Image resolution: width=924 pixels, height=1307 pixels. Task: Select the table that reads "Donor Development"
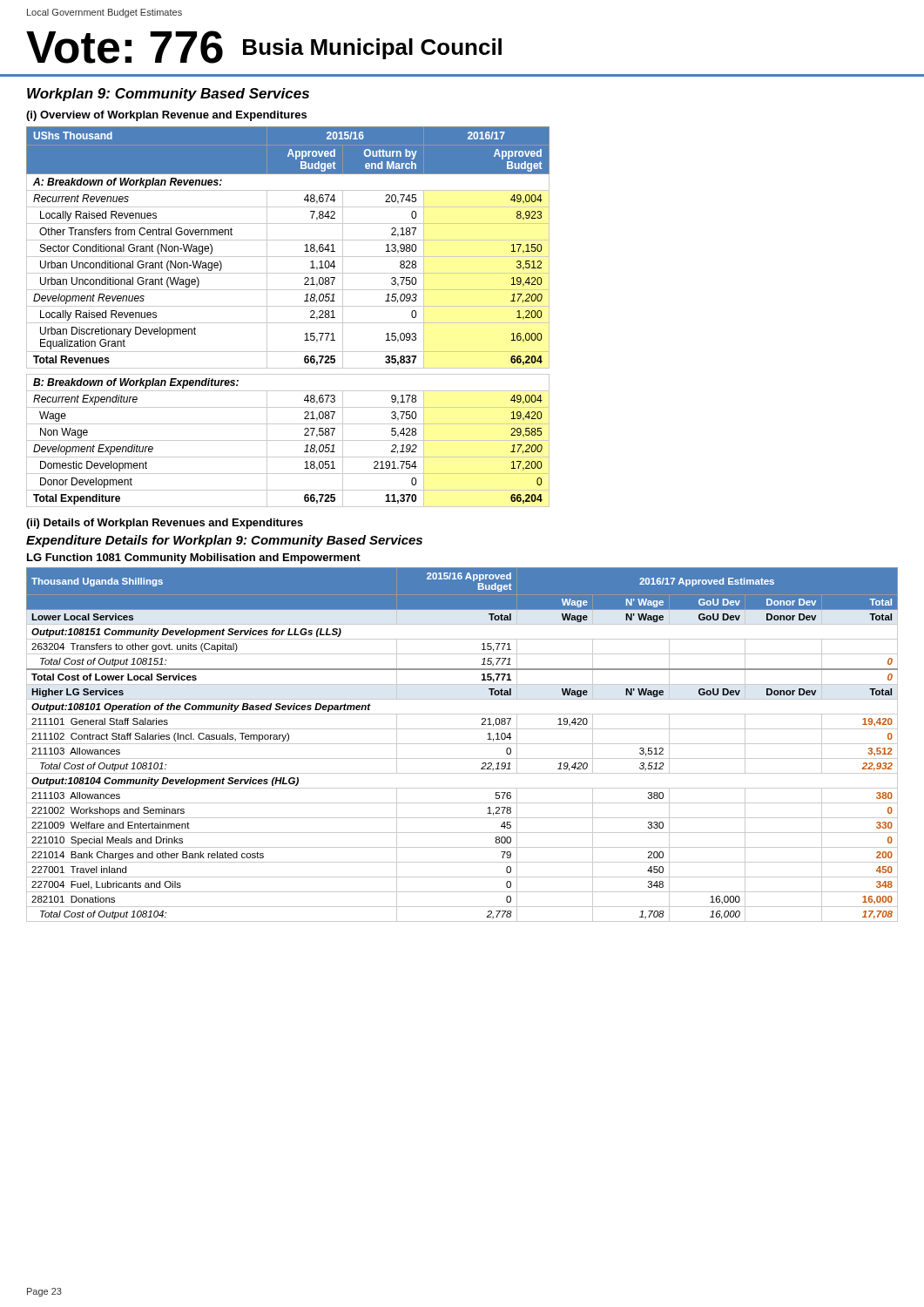coord(462,318)
